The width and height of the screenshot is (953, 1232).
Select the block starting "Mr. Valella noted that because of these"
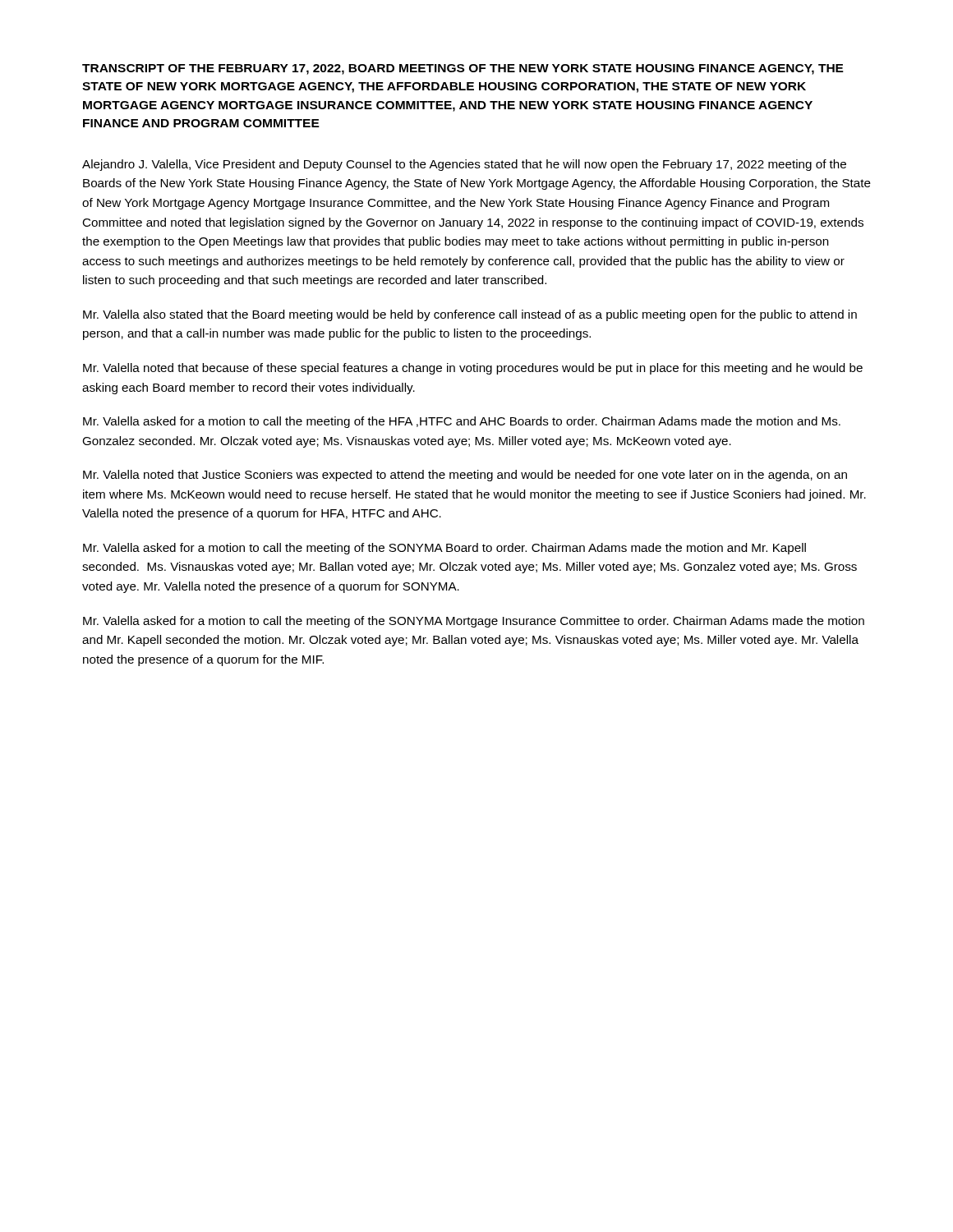(473, 377)
